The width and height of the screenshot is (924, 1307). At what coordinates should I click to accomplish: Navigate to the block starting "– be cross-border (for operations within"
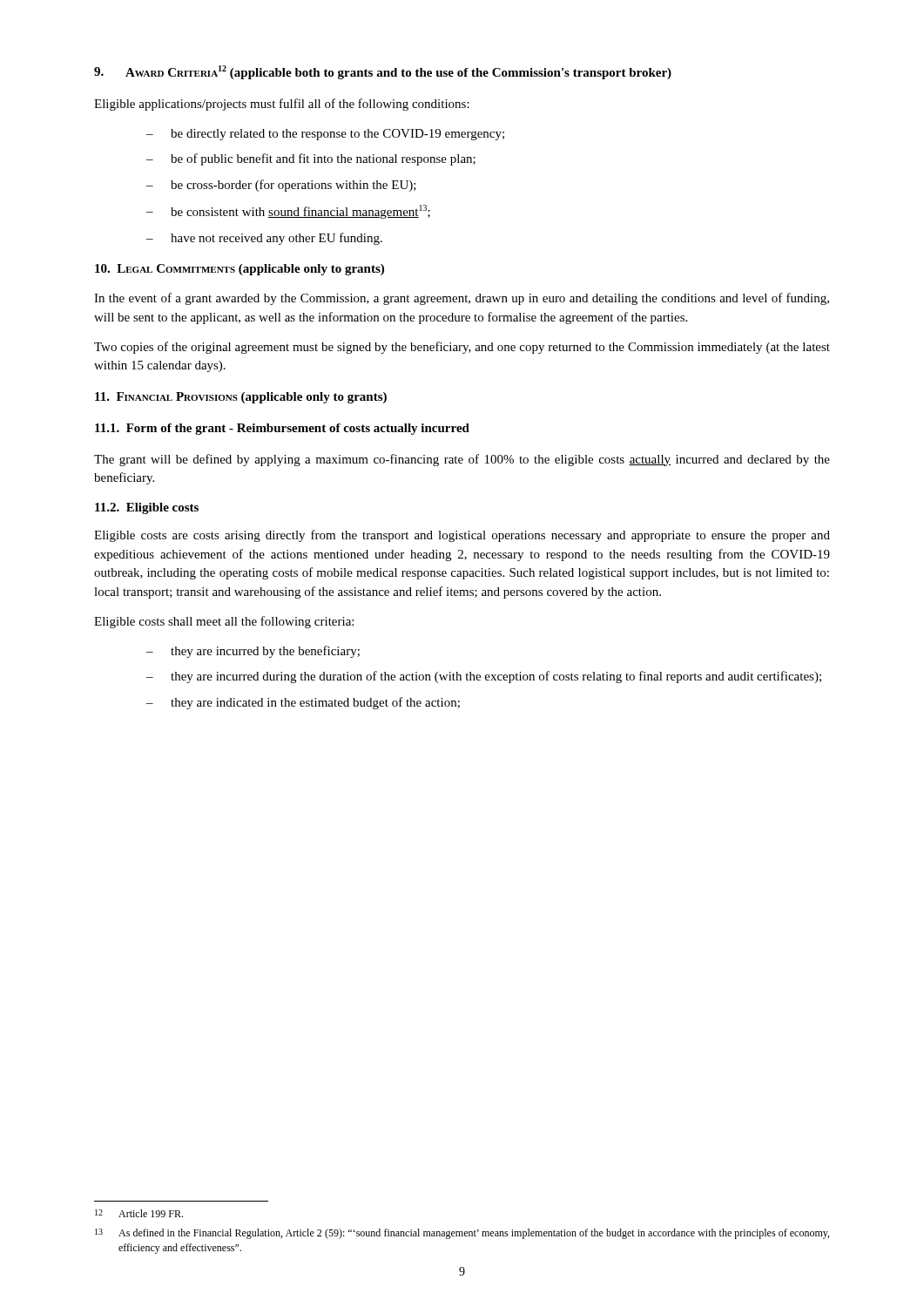[281, 186]
